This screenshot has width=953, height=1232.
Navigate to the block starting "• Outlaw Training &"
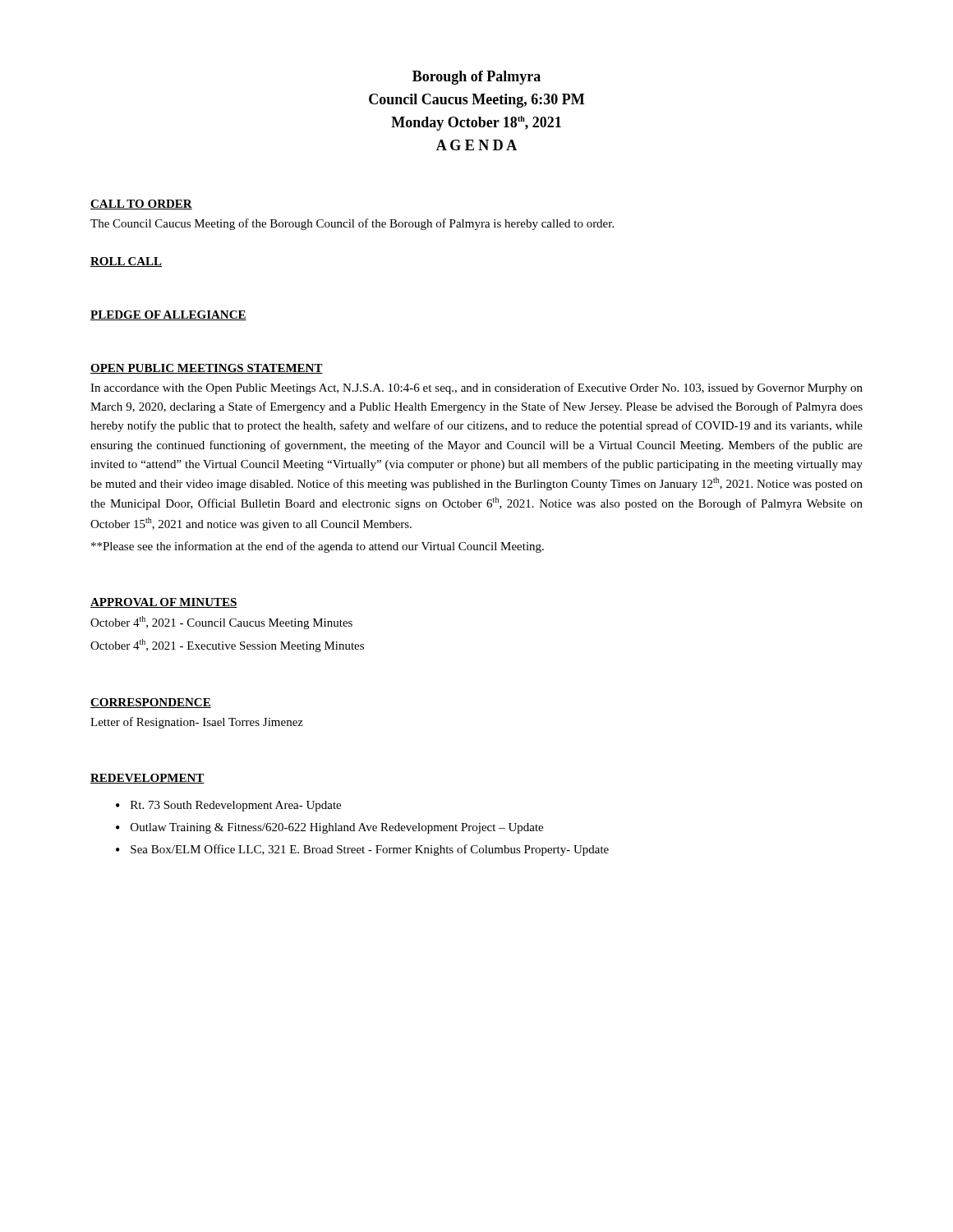329,828
